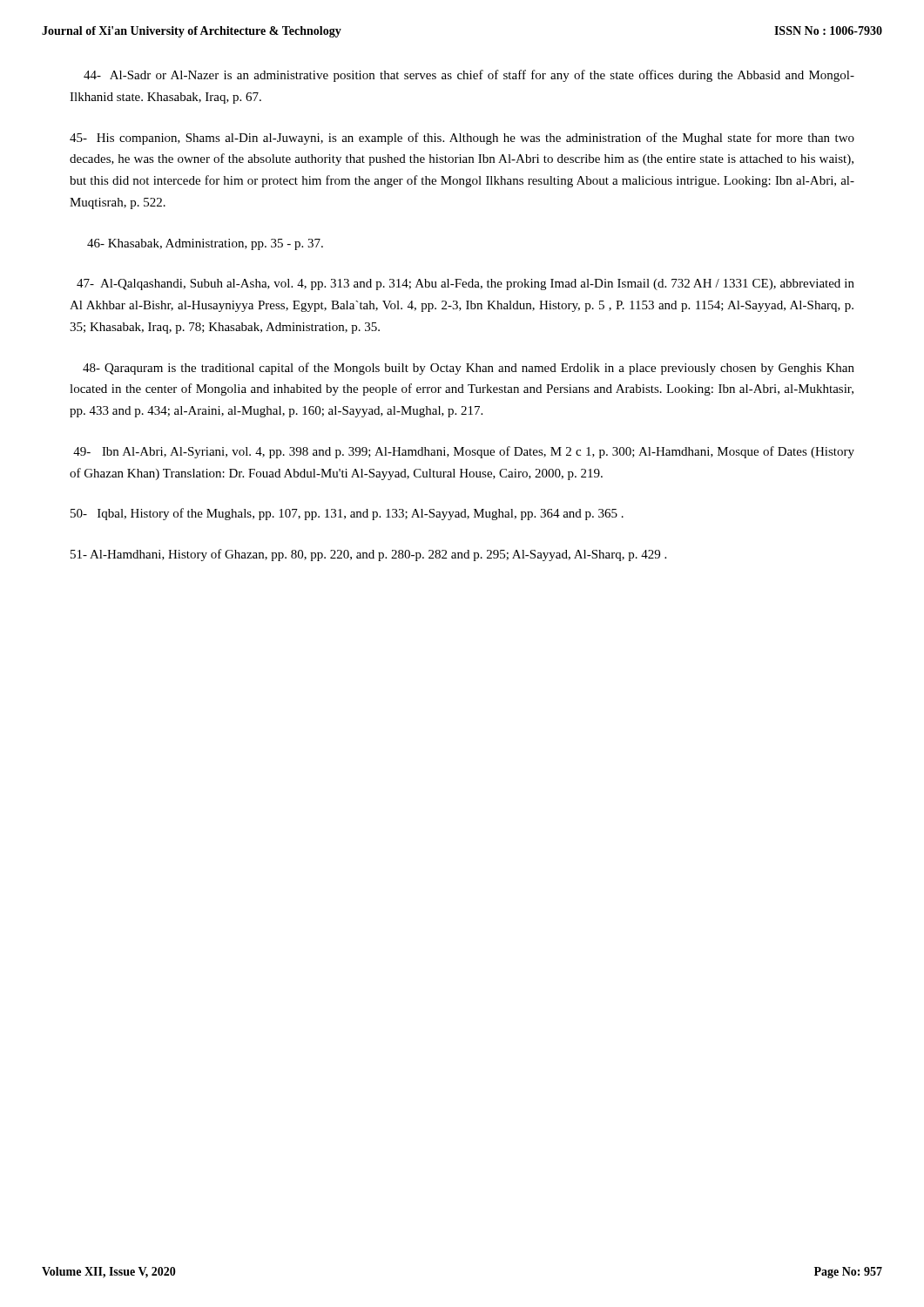Select the list item containing "51- Al-Hamdhani, History of Ghazan, pp."
The height and width of the screenshot is (1307, 924).
click(368, 554)
